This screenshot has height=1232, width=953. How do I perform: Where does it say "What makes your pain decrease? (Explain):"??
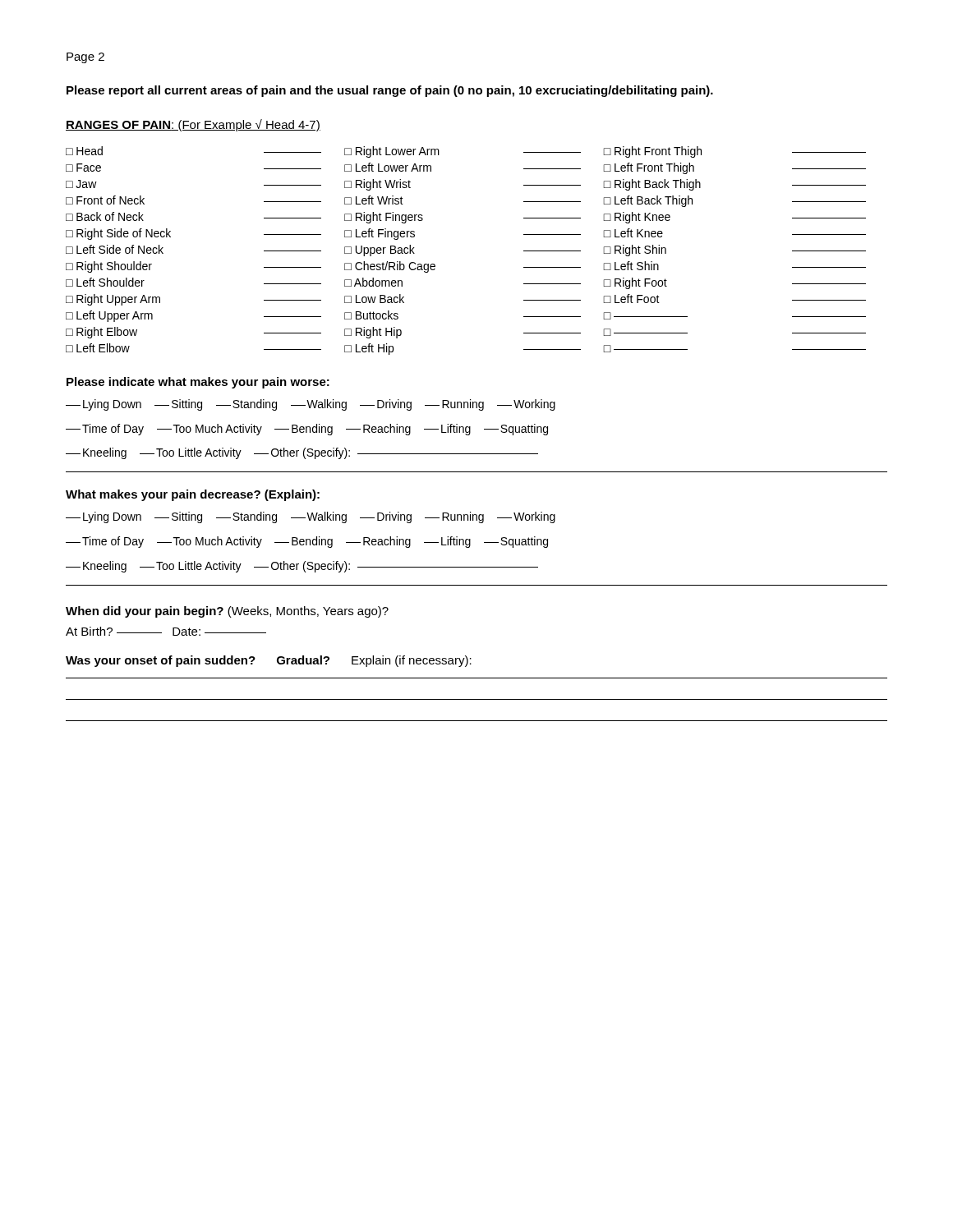193,494
